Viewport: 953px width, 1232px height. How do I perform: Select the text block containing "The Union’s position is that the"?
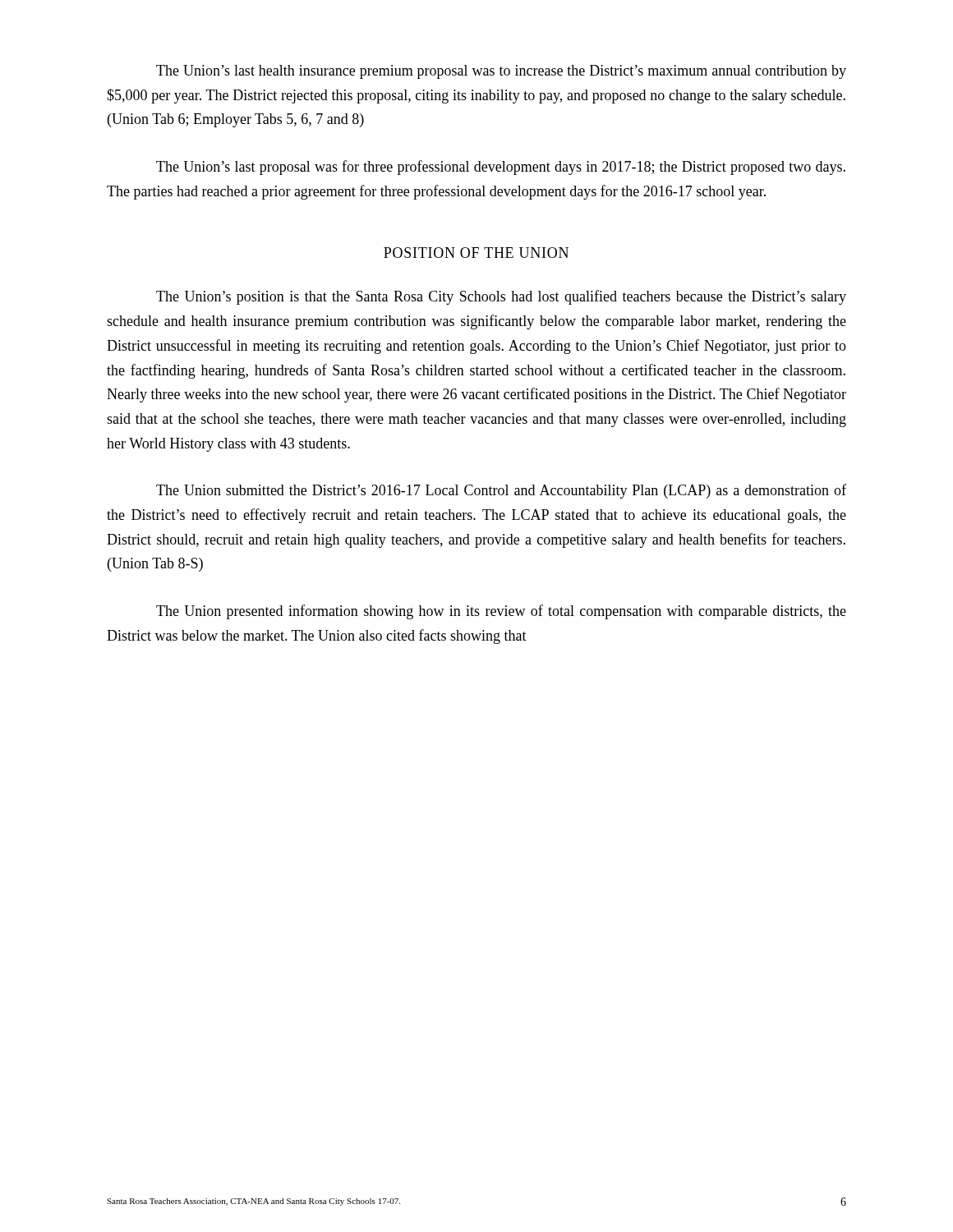click(476, 370)
